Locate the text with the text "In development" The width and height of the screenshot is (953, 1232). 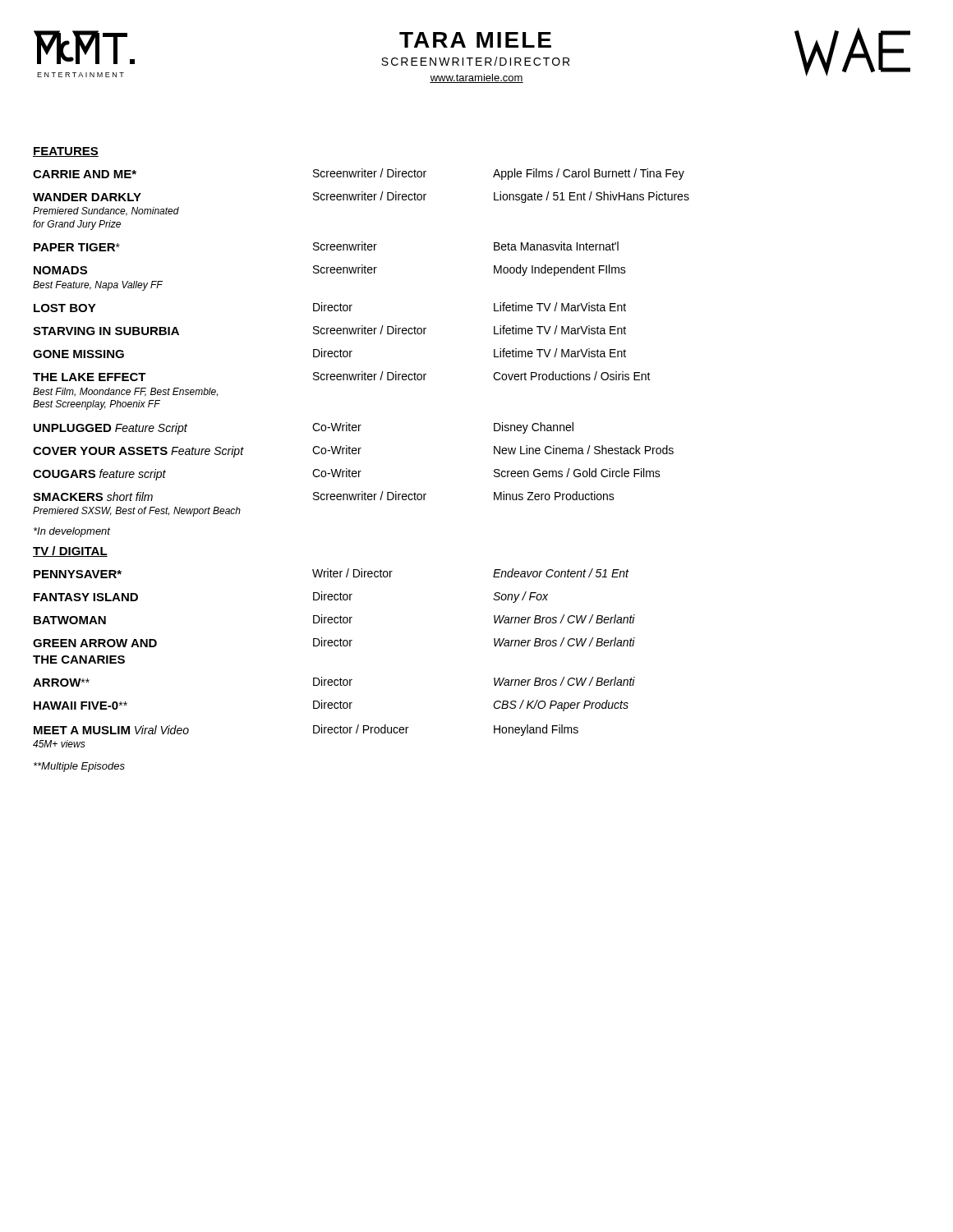point(71,531)
